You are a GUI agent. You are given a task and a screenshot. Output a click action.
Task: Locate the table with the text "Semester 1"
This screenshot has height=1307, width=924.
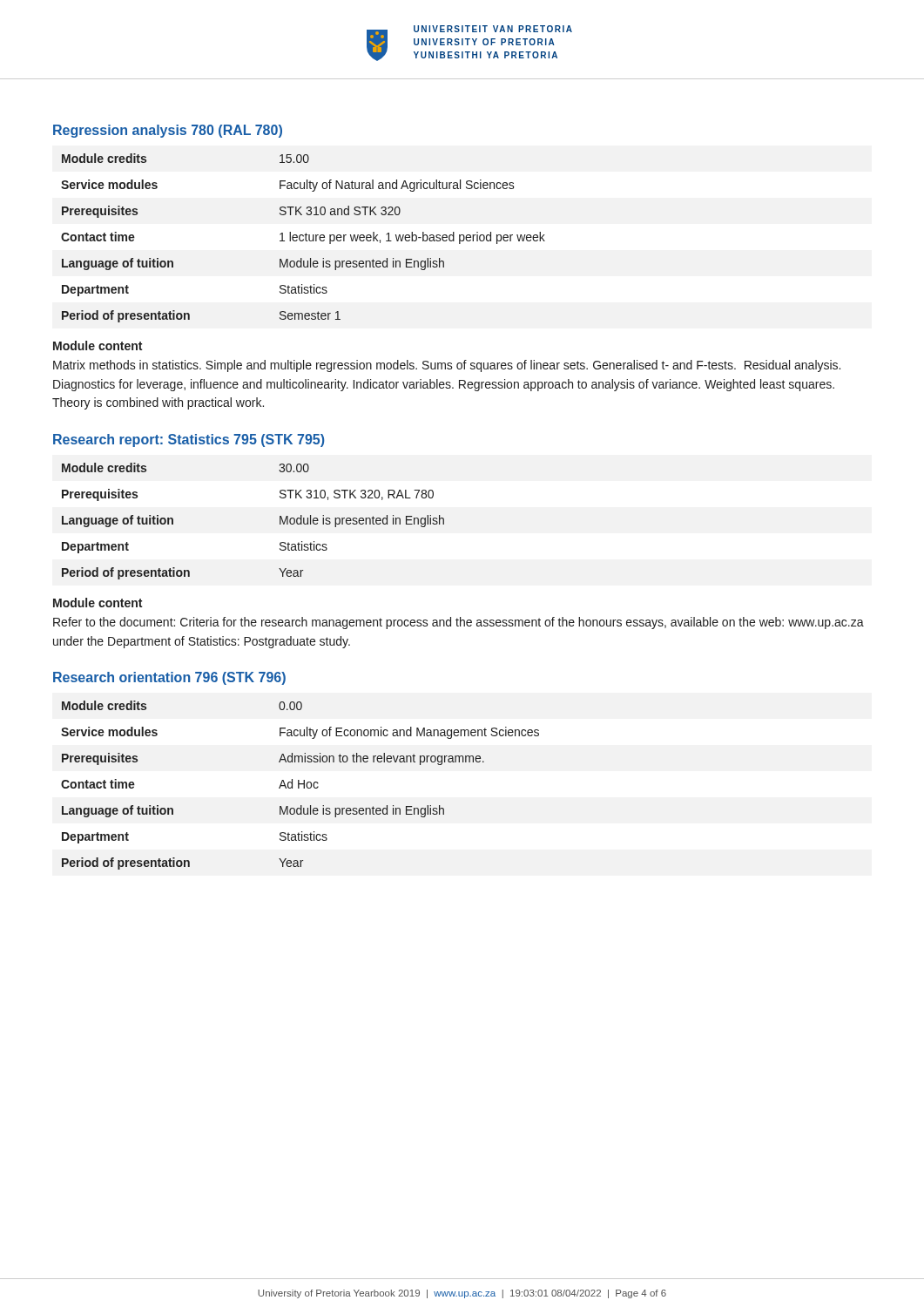tap(462, 237)
